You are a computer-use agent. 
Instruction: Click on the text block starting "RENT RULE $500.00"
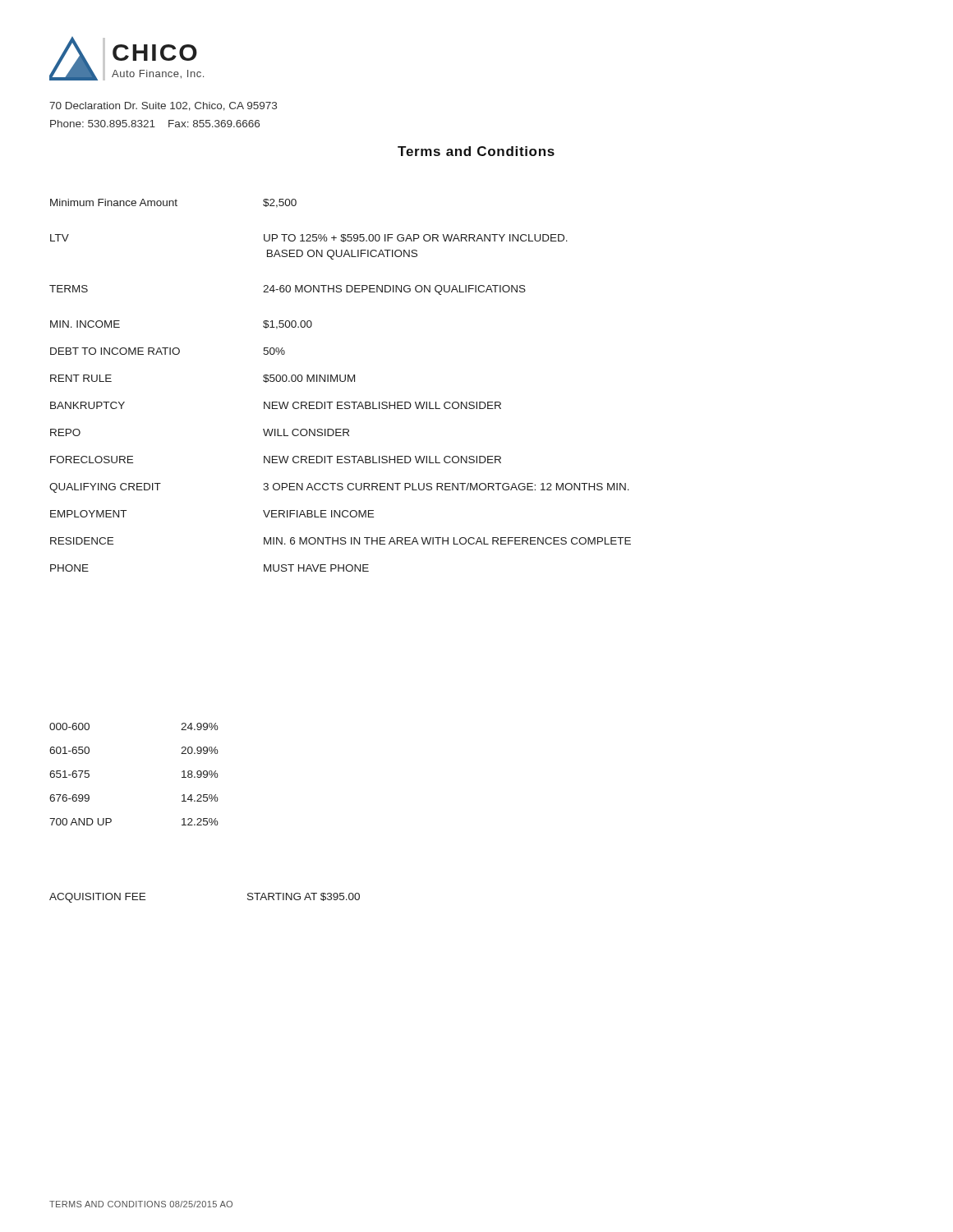coord(76,378)
